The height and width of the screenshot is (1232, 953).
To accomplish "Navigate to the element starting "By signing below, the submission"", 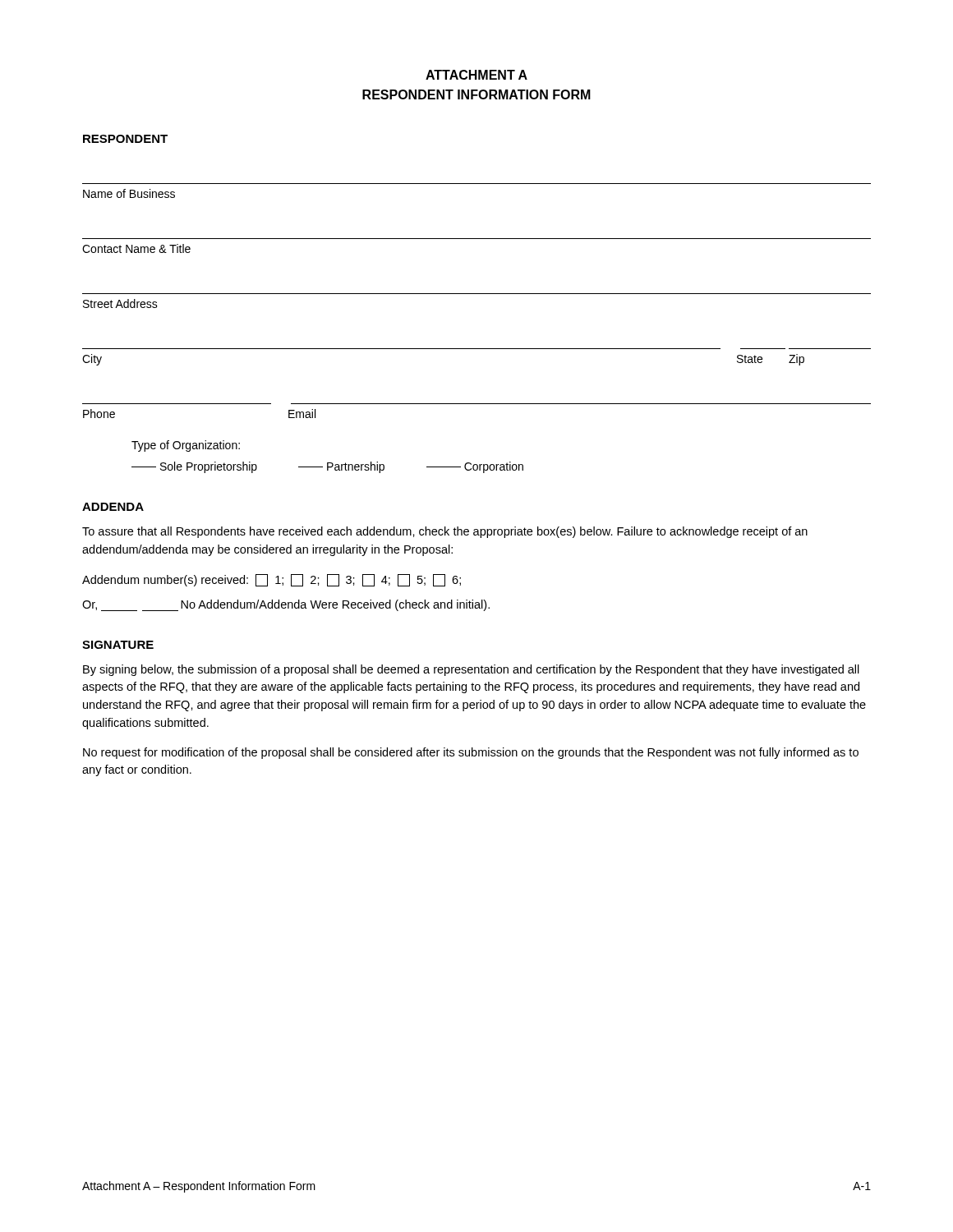I will (x=474, y=696).
